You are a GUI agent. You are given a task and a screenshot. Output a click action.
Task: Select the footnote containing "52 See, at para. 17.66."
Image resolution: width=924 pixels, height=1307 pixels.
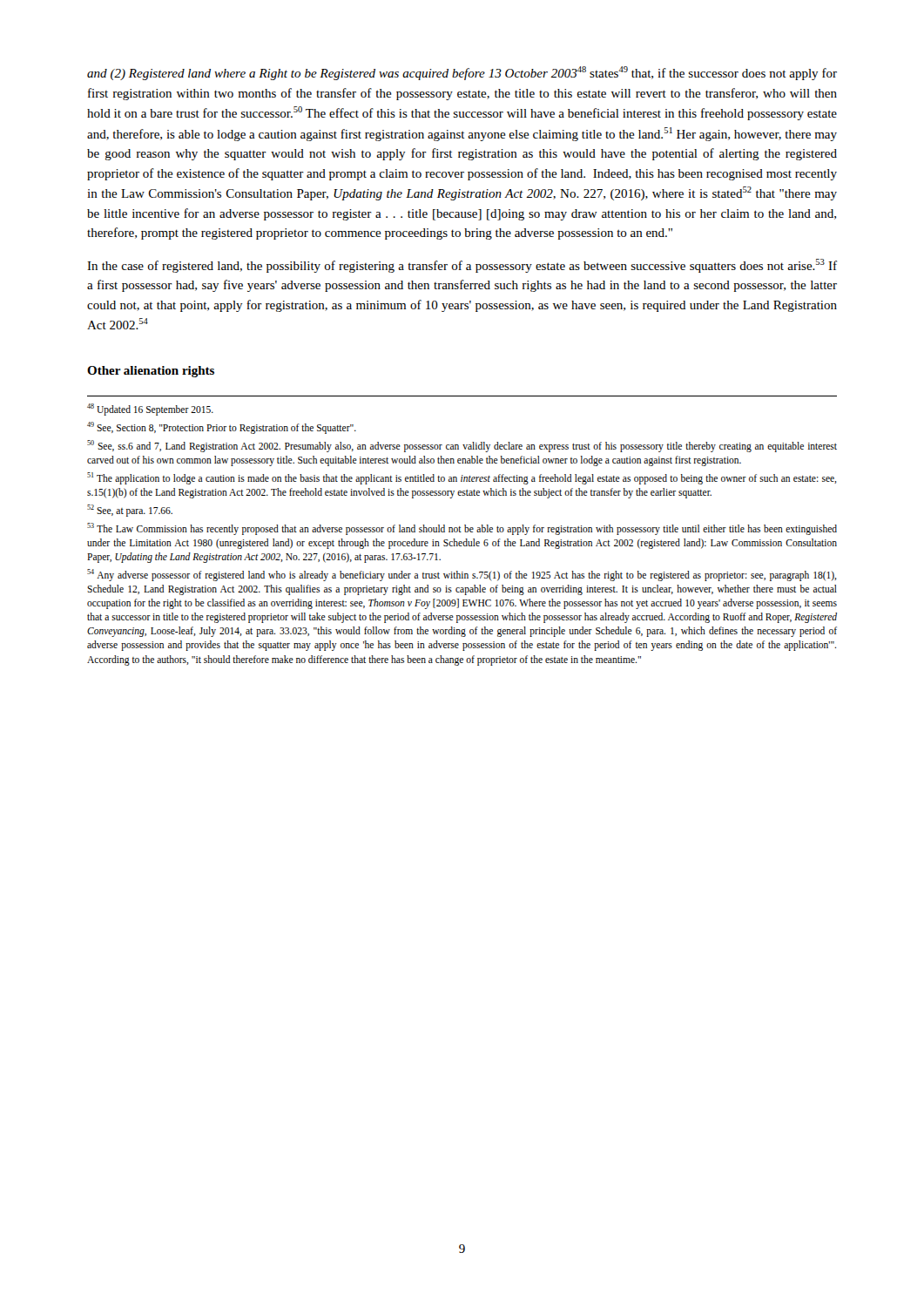pos(130,510)
